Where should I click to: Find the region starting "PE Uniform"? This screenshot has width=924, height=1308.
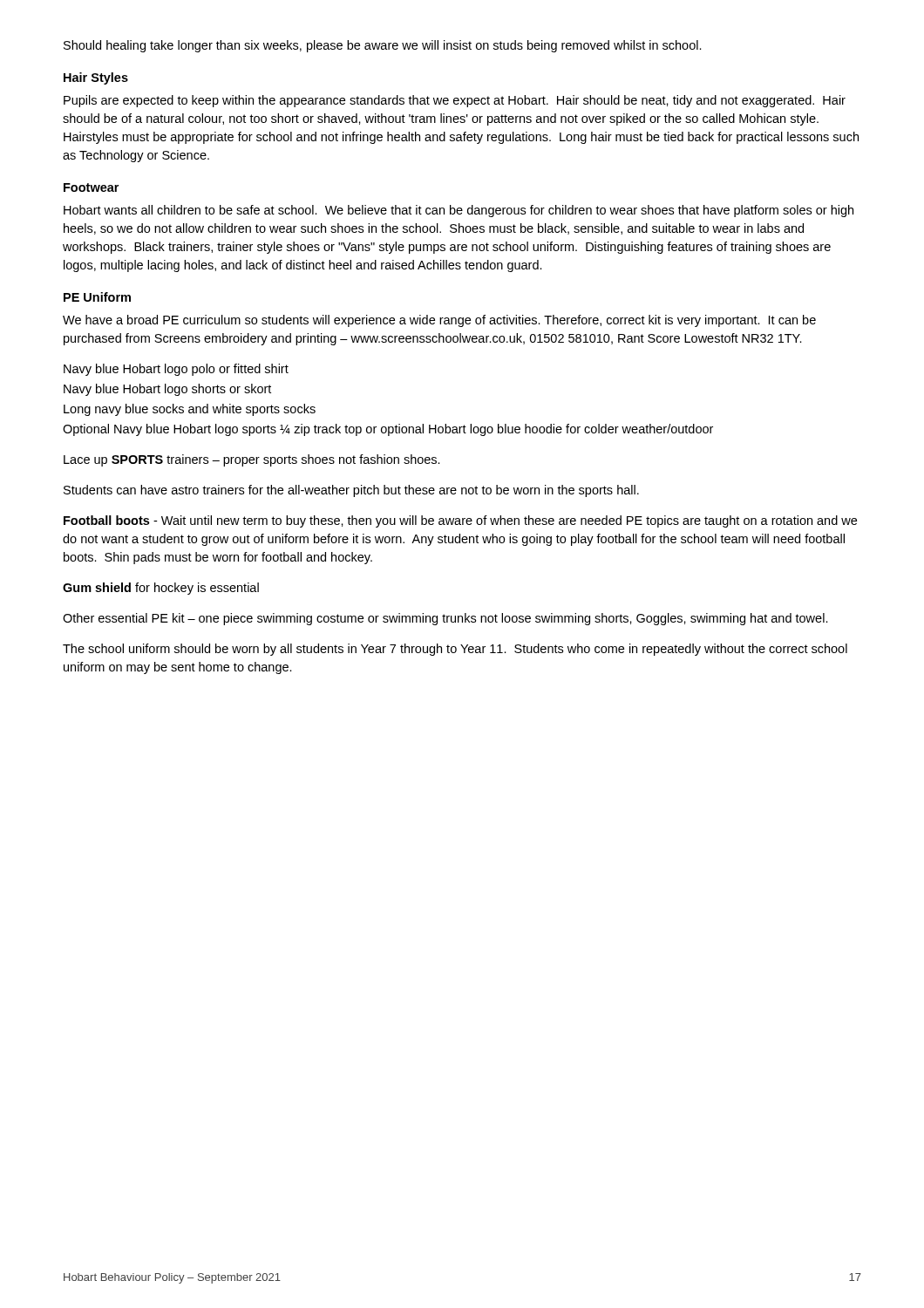pos(97,298)
